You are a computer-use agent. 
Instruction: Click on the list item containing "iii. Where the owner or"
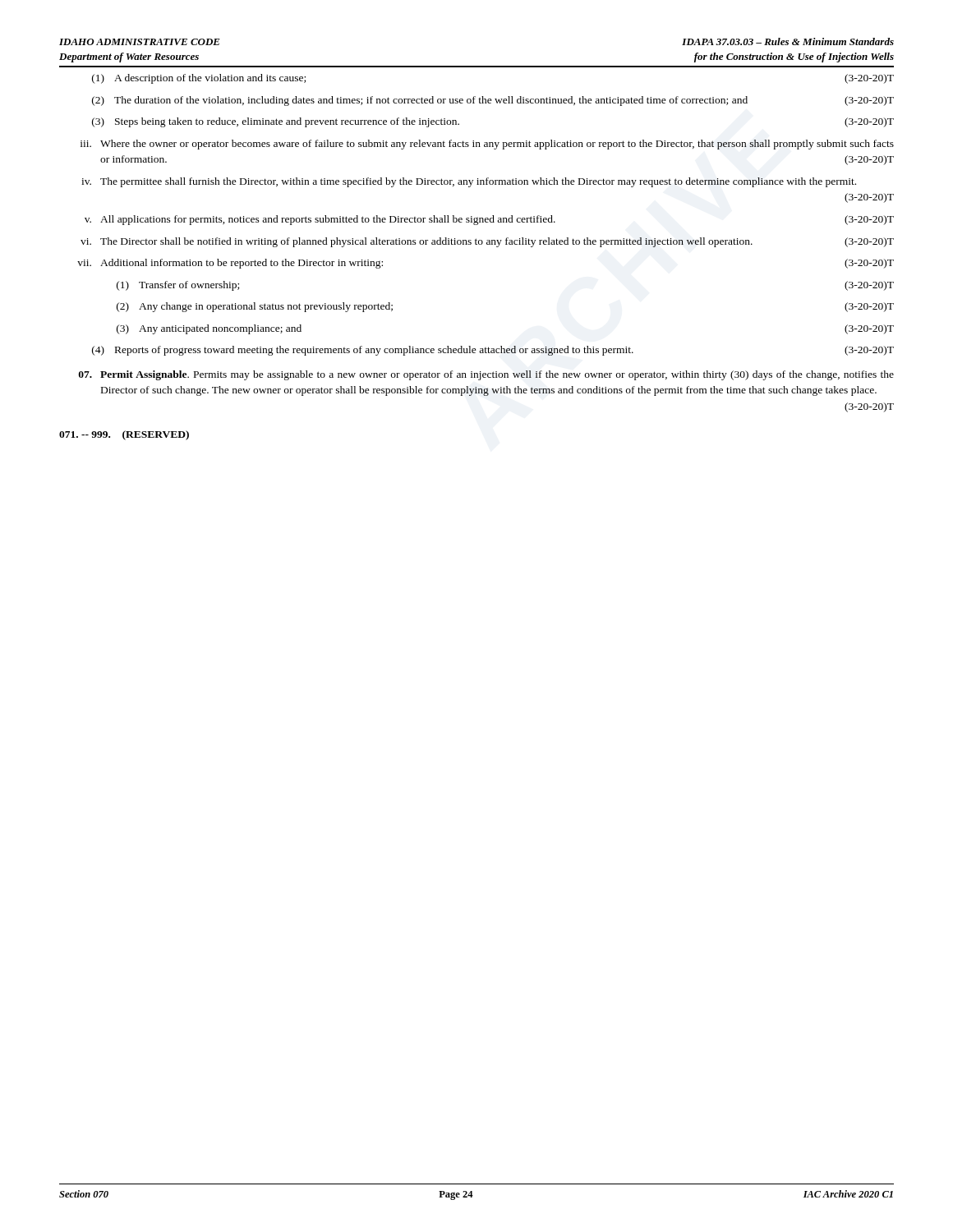coord(476,151)
